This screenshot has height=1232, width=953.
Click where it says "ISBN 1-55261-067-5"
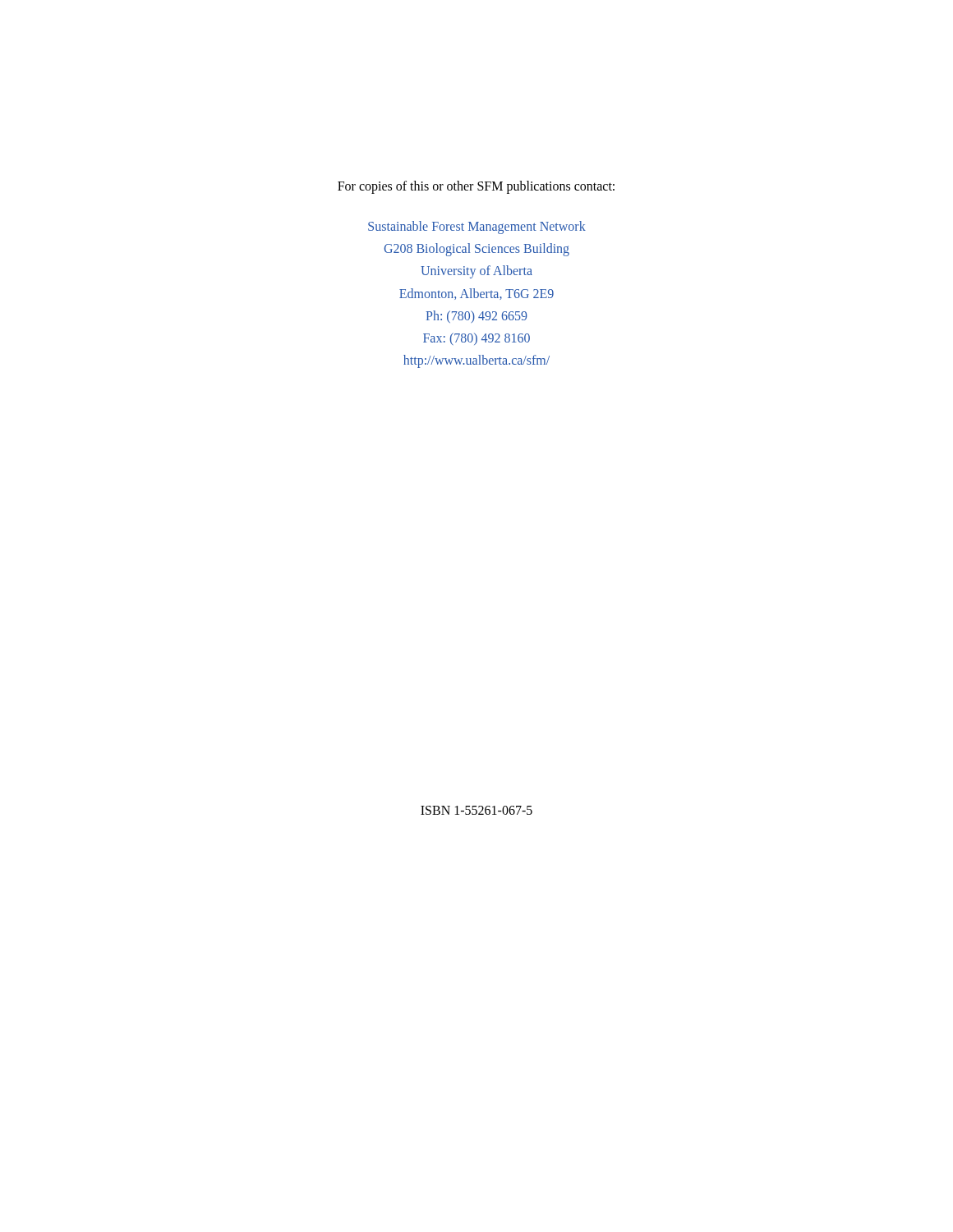(476, 810)
